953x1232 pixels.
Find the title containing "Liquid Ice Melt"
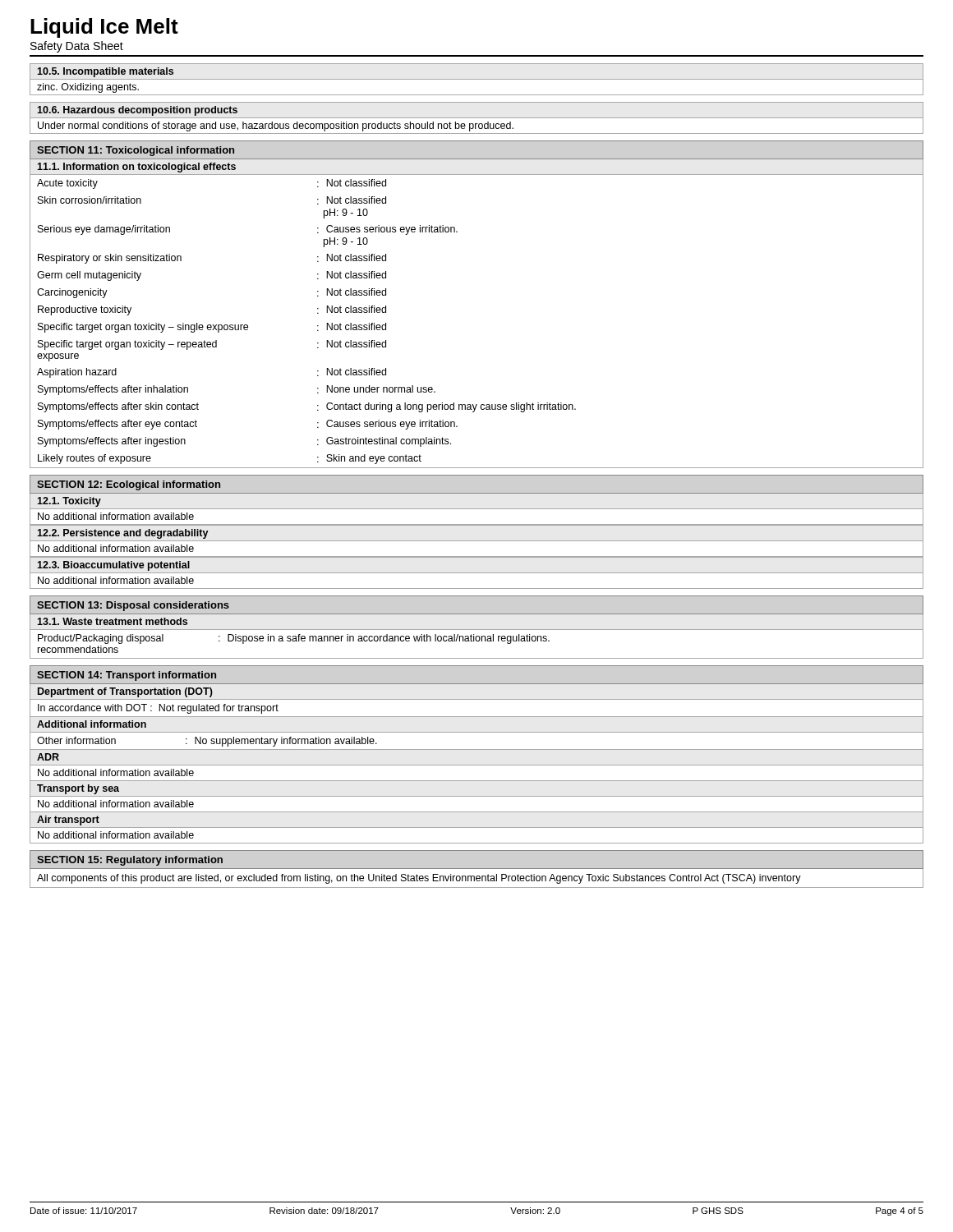[104, 27]
